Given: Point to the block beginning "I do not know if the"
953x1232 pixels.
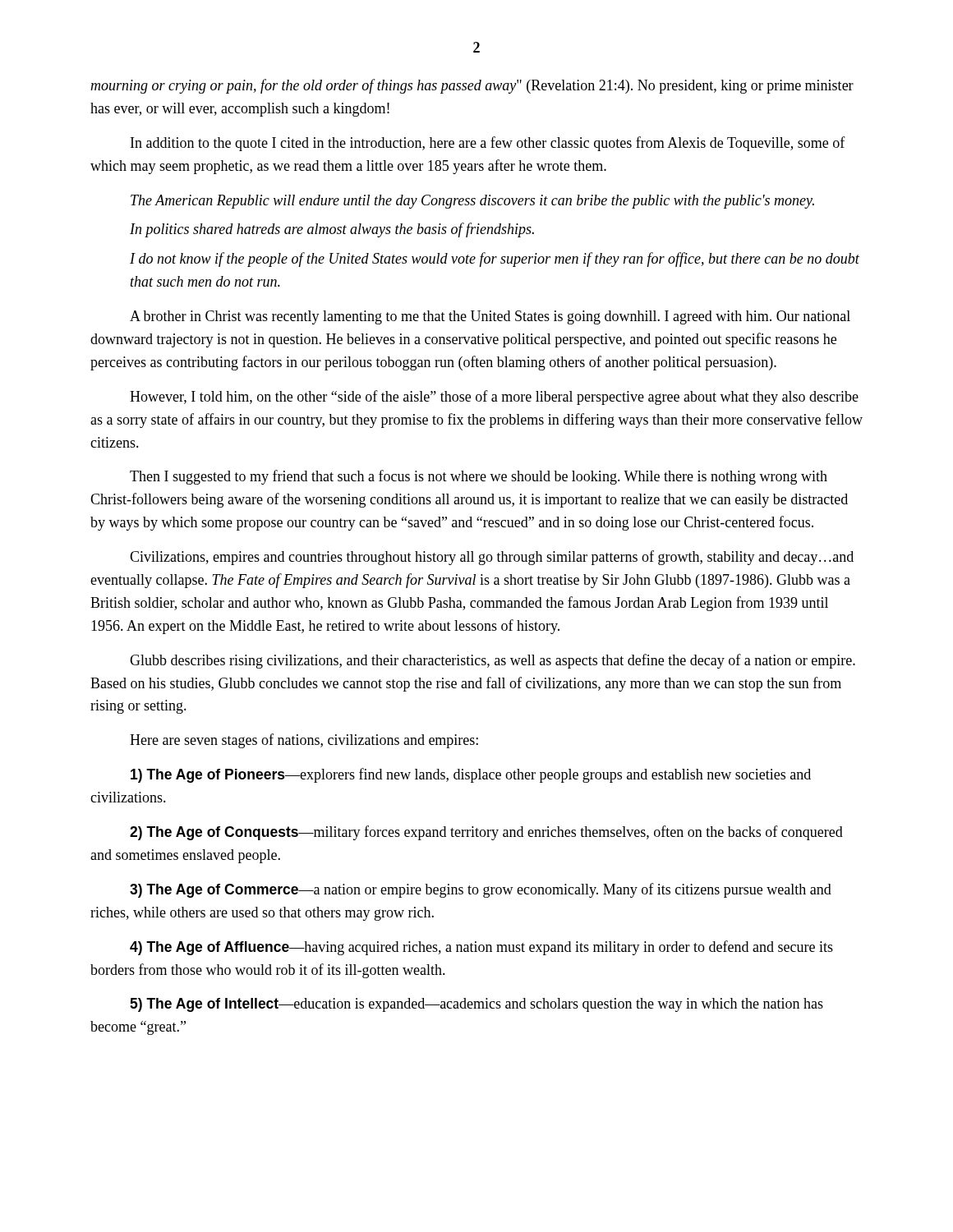Looking at the screenshot, I should pyautogui.click(x=494, y=270).
